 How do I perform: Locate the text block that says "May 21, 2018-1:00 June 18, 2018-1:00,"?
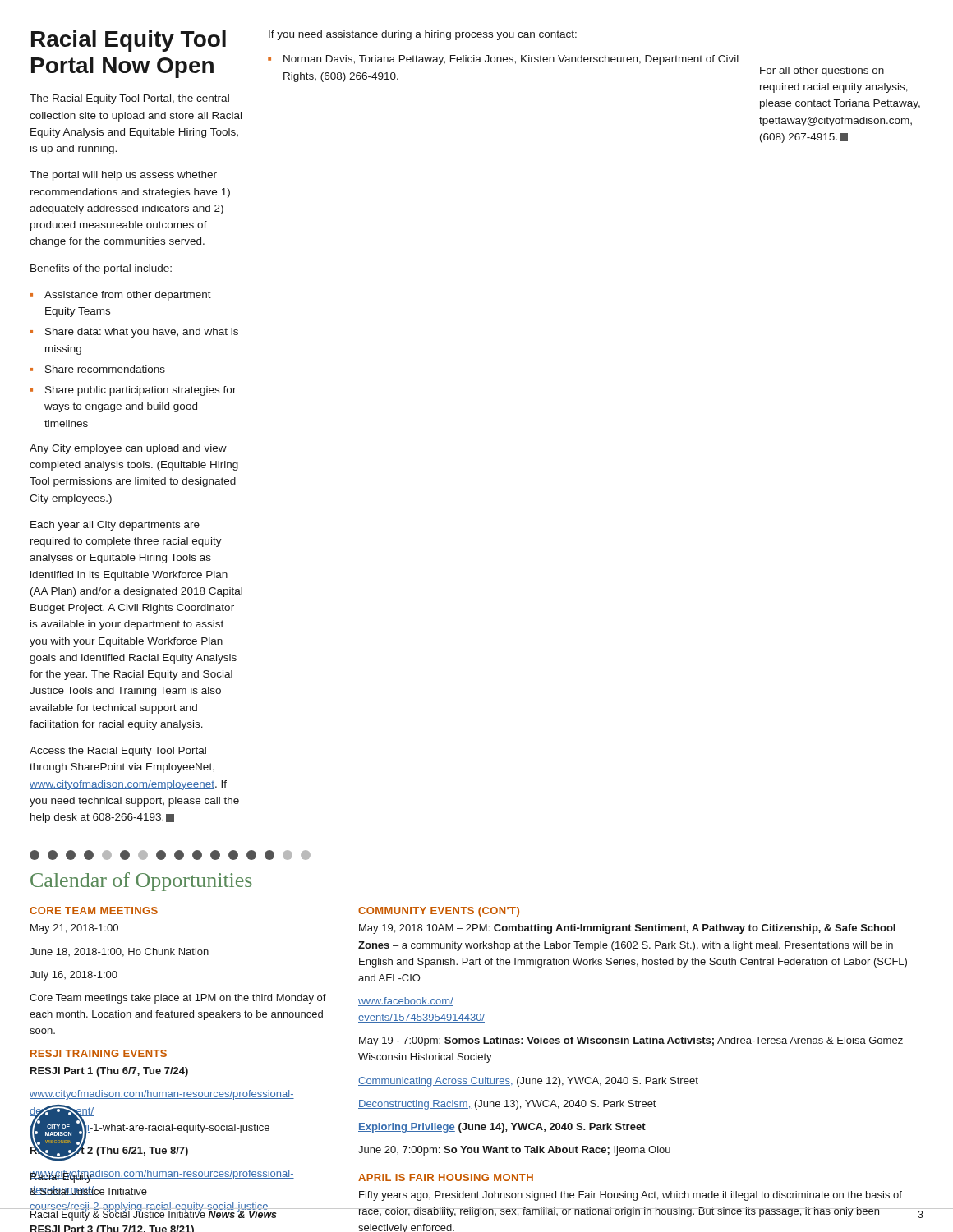point(74,929)
